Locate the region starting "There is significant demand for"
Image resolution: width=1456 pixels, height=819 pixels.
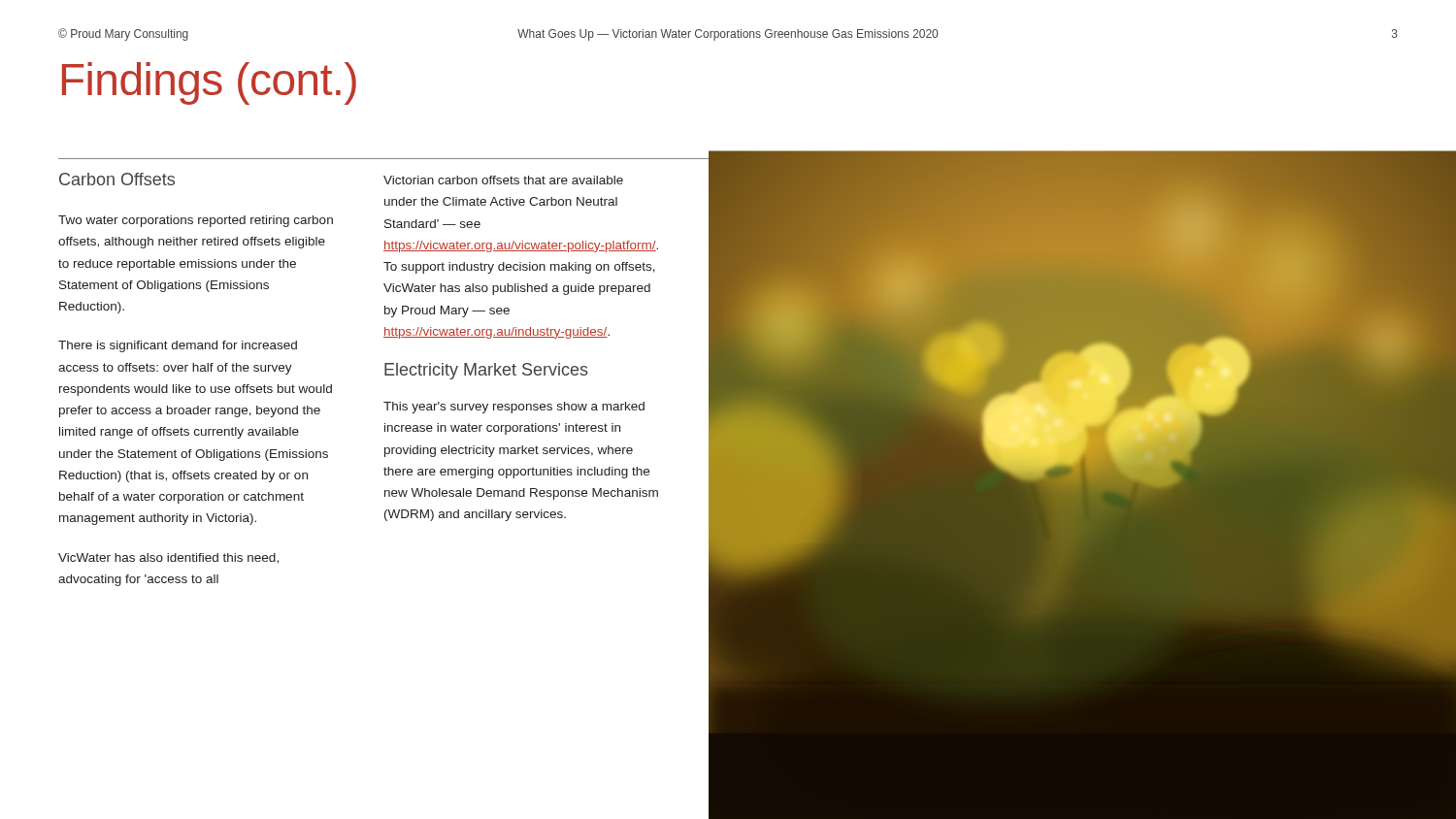pos(197,432)
